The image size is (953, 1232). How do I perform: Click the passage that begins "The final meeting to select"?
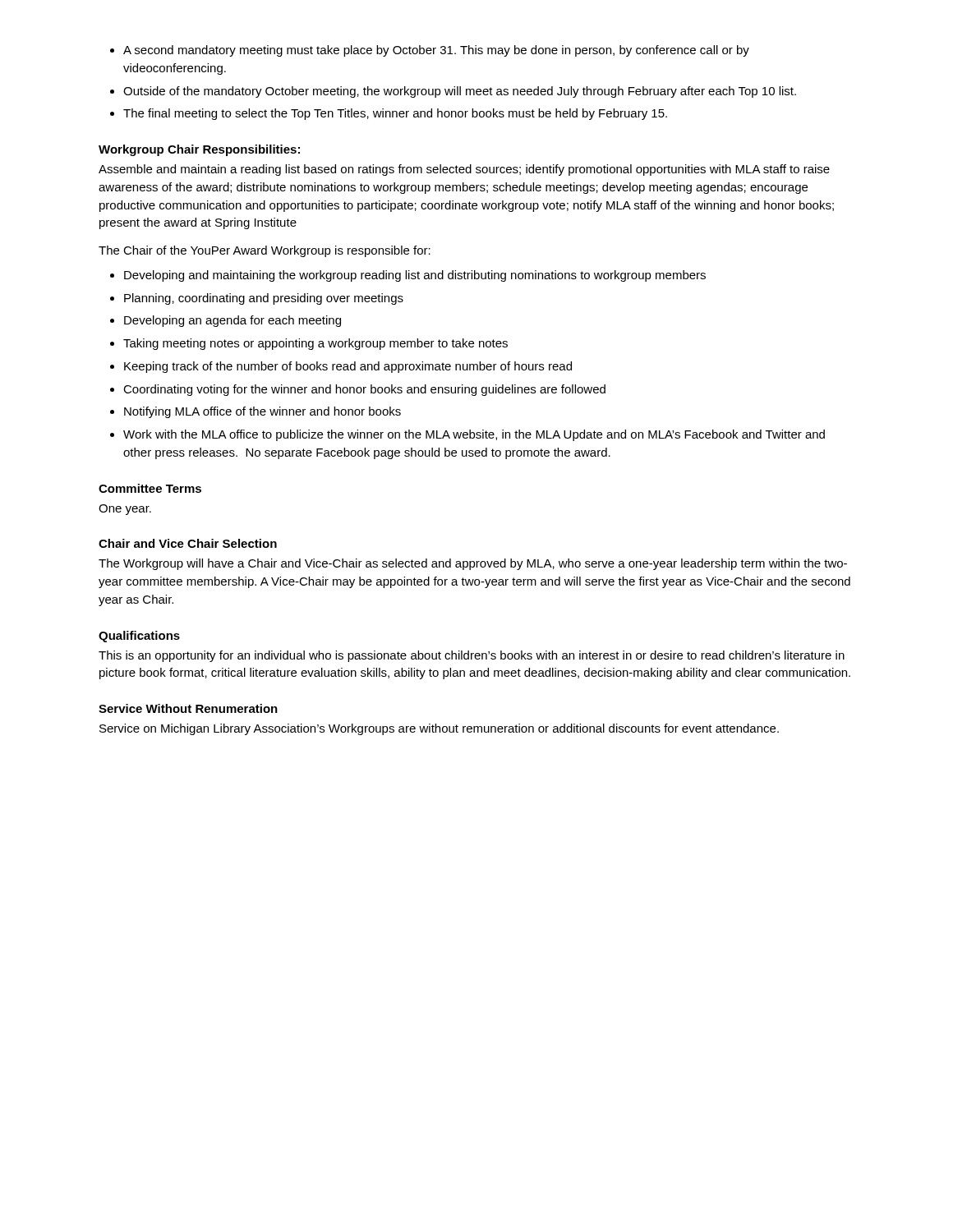coord(489,113)
